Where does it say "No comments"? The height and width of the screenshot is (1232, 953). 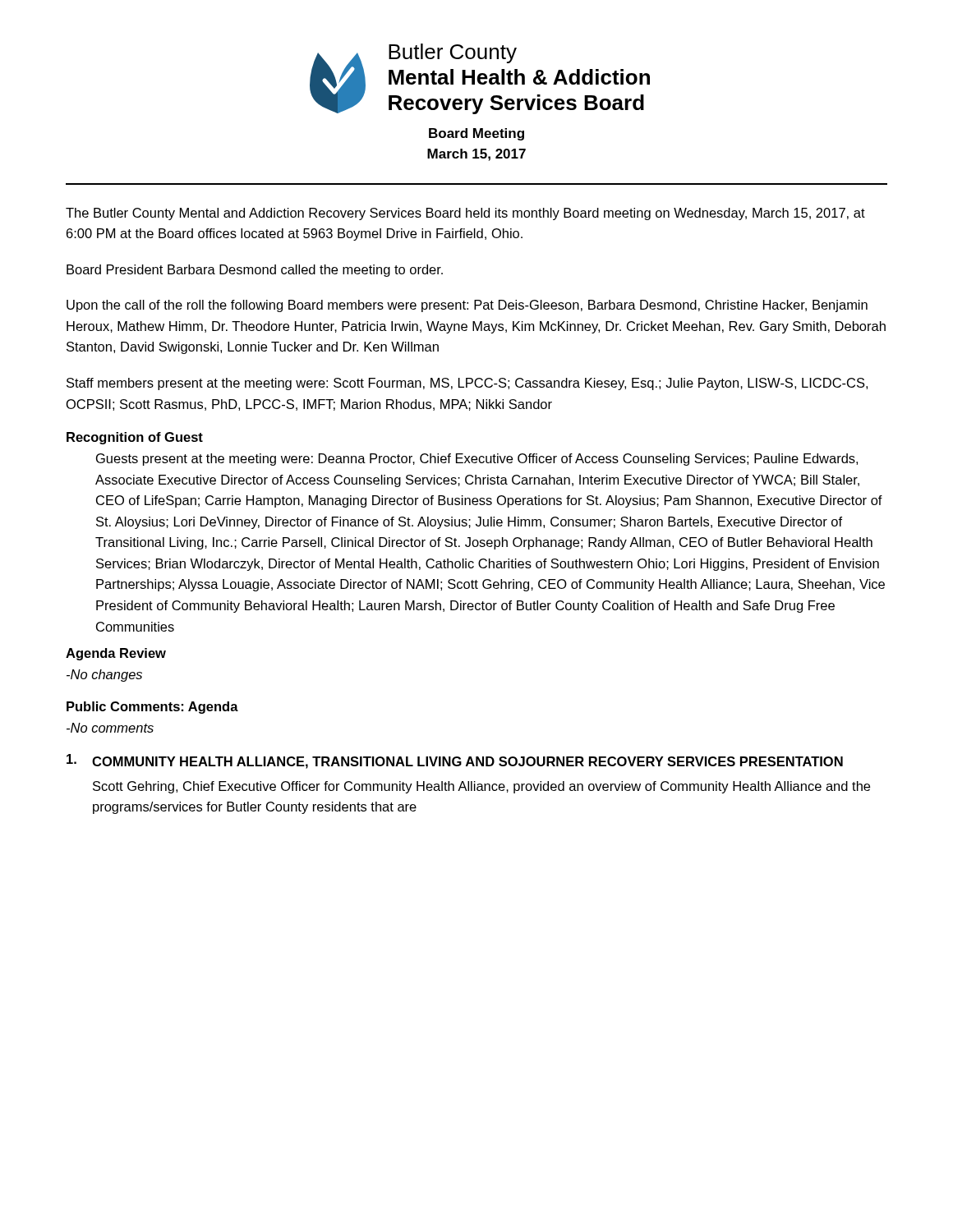click(x=110, y=727)
